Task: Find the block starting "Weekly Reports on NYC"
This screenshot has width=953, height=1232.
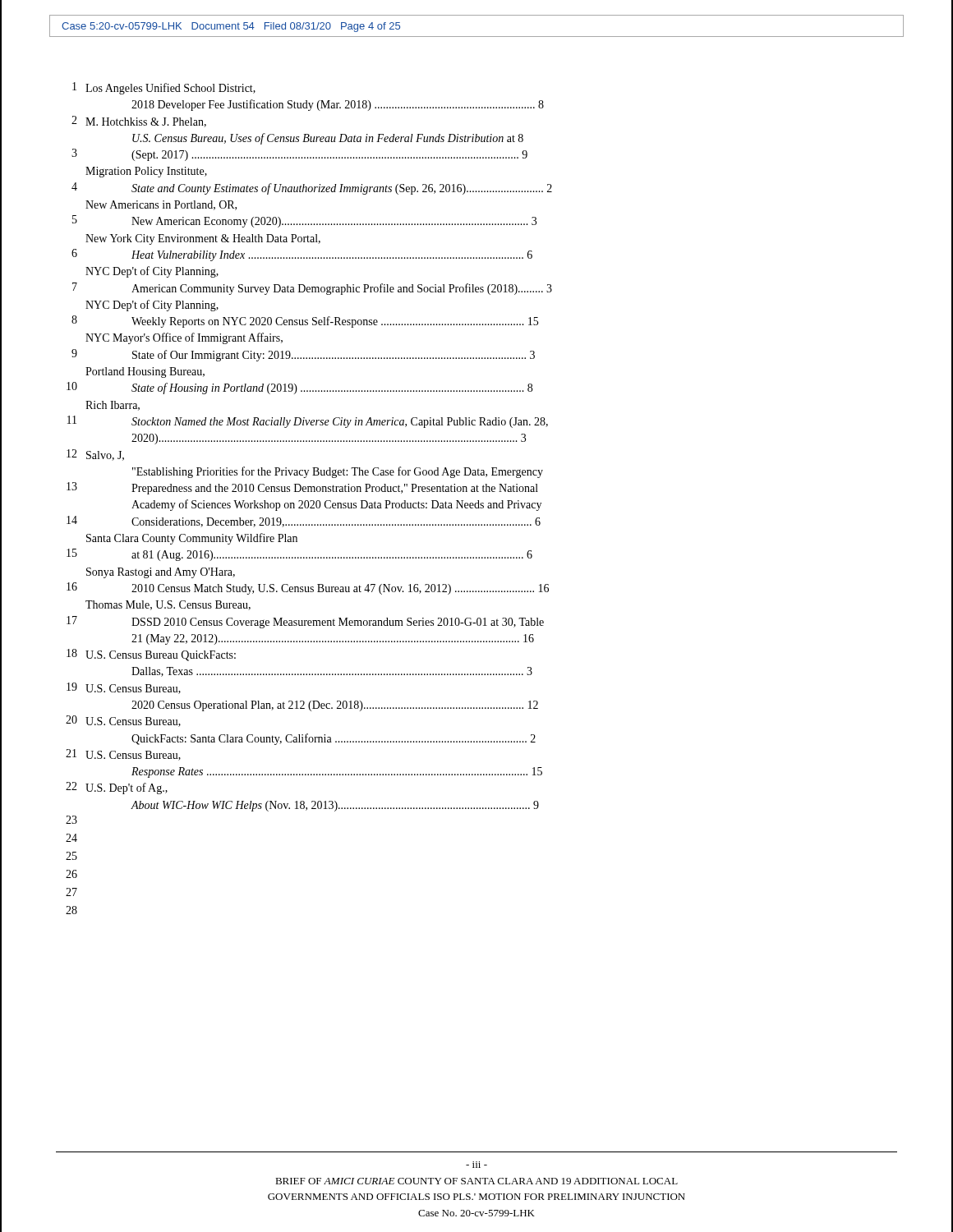Action: coord(495,329)
